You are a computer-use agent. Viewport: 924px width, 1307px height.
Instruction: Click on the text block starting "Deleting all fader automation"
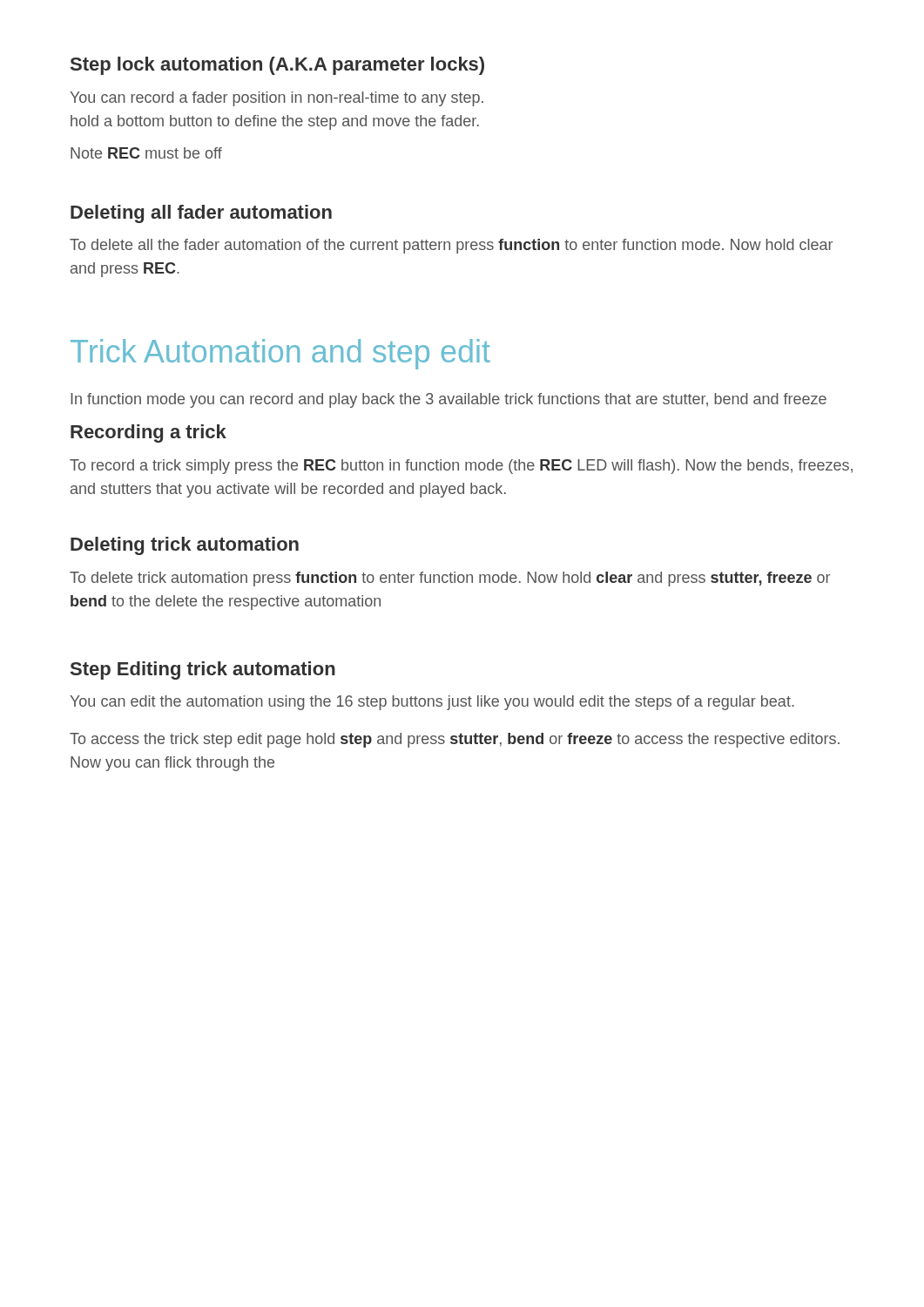[201, 212]
